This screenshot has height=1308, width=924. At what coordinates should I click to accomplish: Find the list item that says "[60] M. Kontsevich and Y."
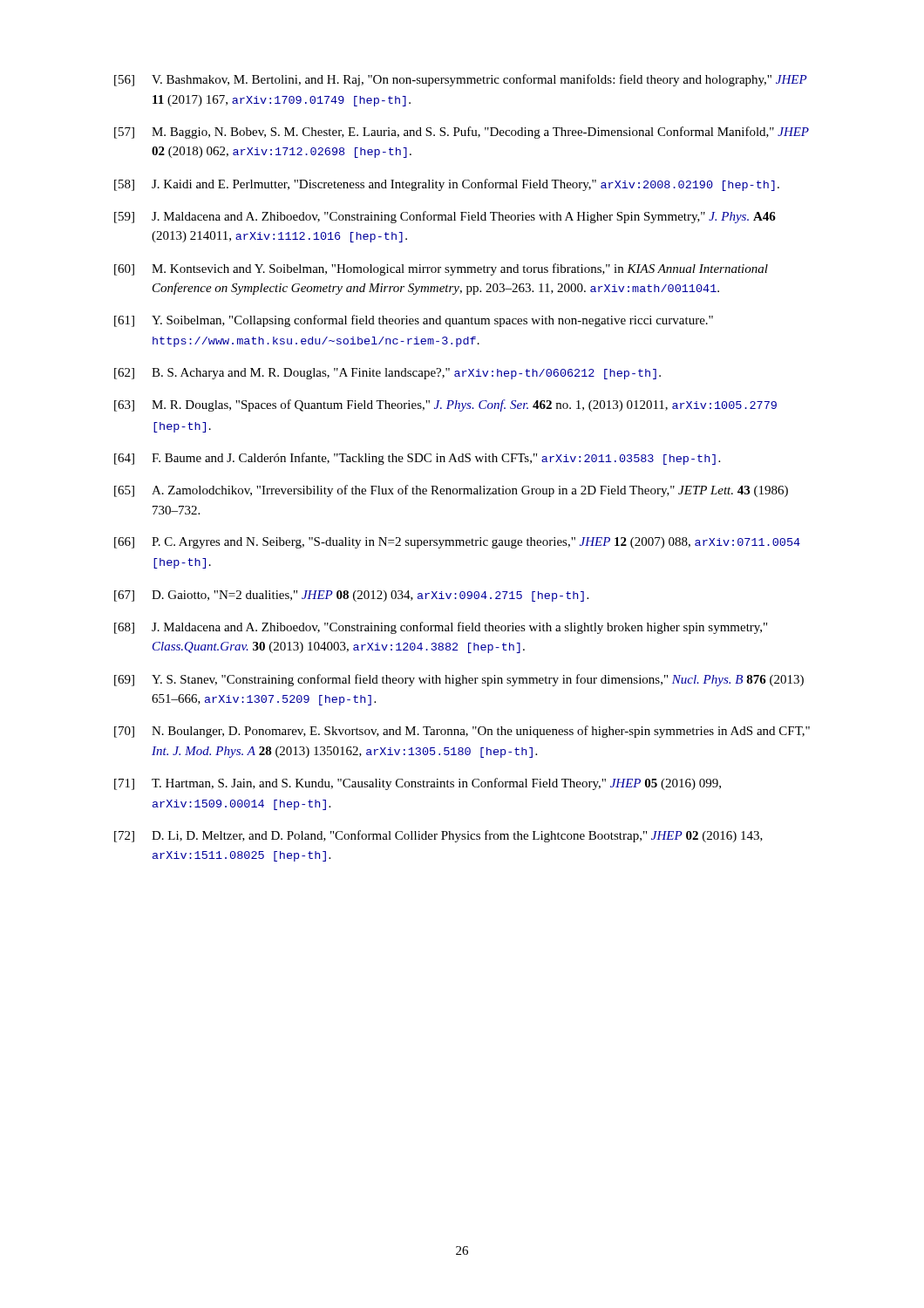coord(462,279)
